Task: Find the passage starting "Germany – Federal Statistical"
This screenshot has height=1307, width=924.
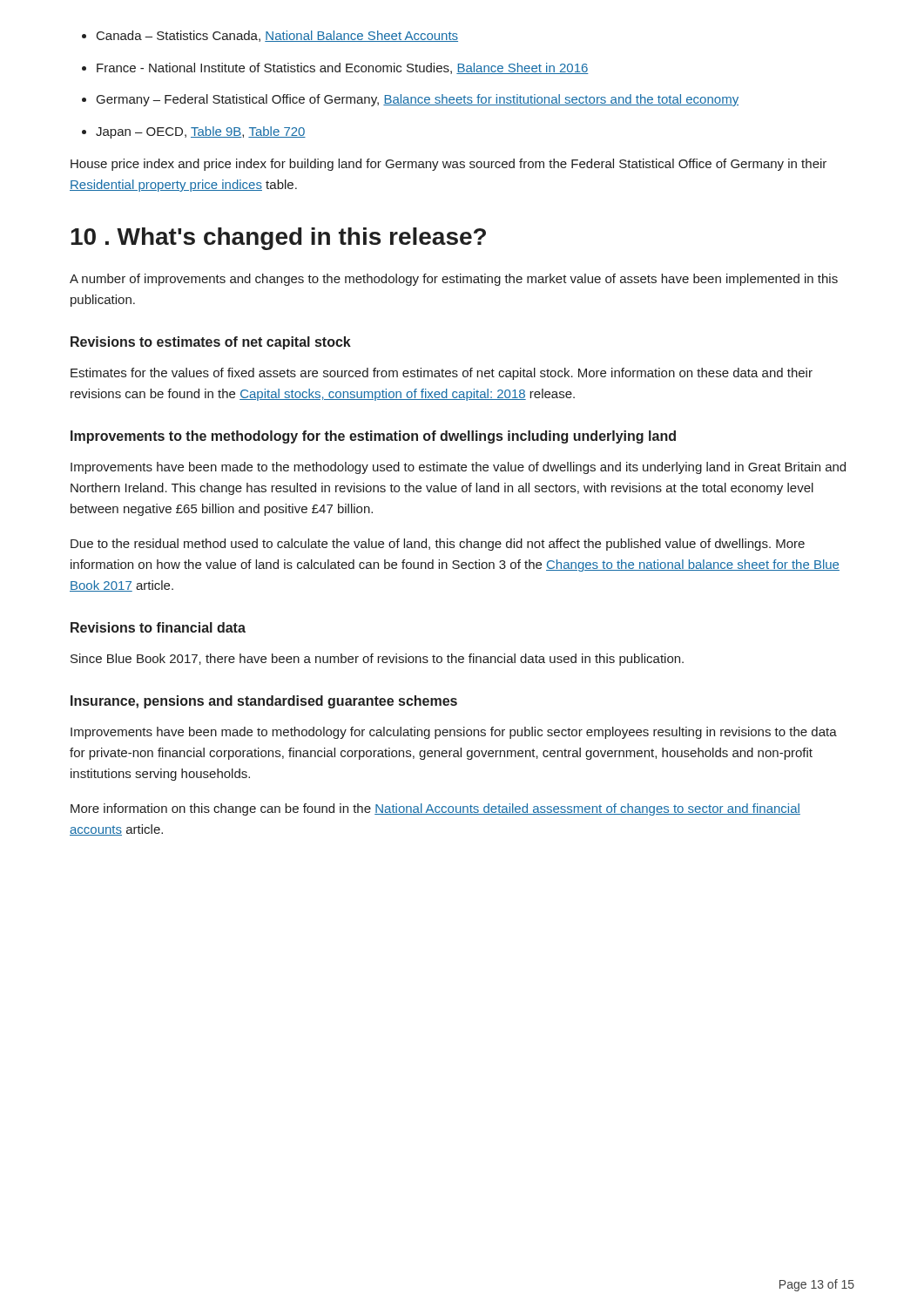Action: click(417, 99)
